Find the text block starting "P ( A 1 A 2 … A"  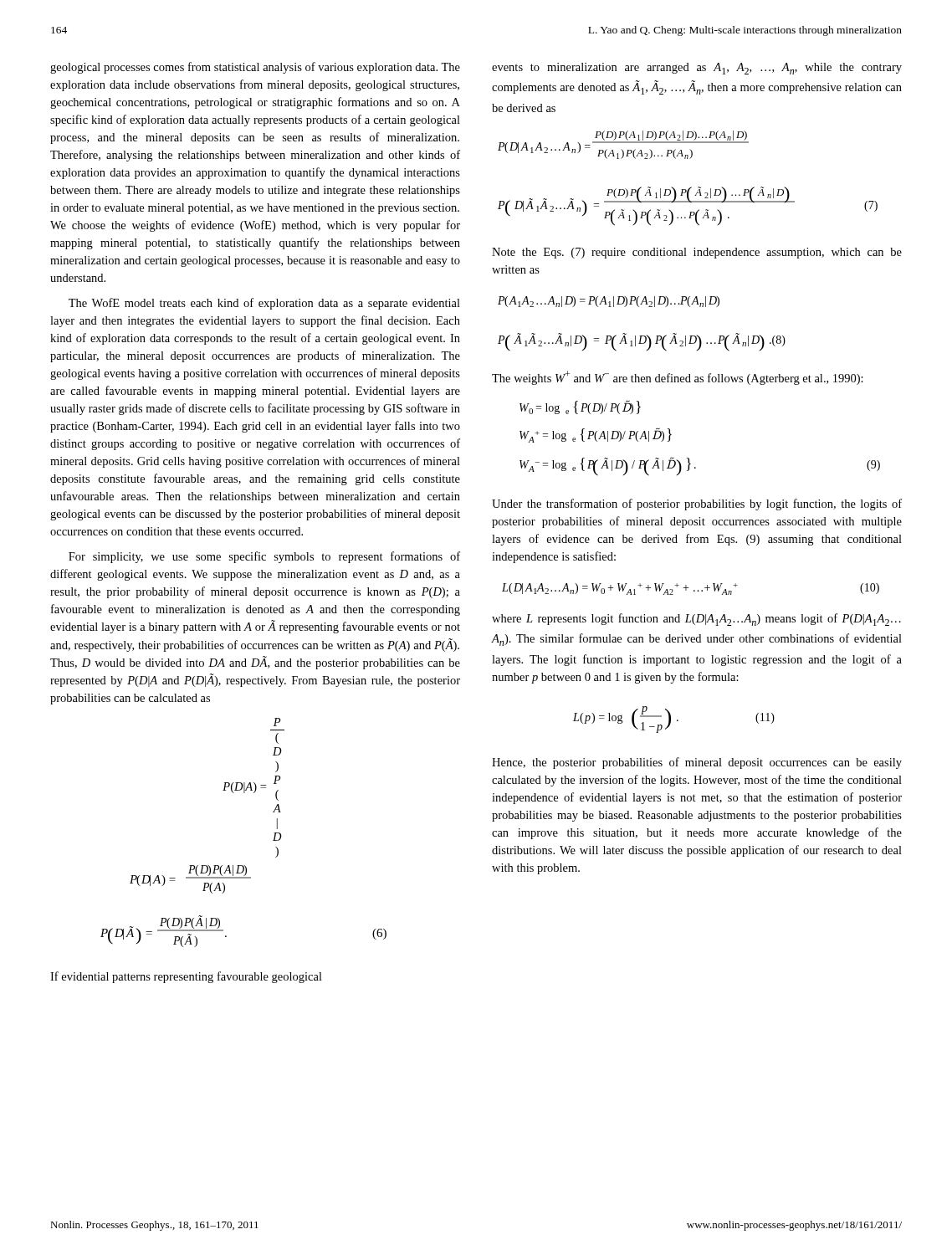click(697, 324)
